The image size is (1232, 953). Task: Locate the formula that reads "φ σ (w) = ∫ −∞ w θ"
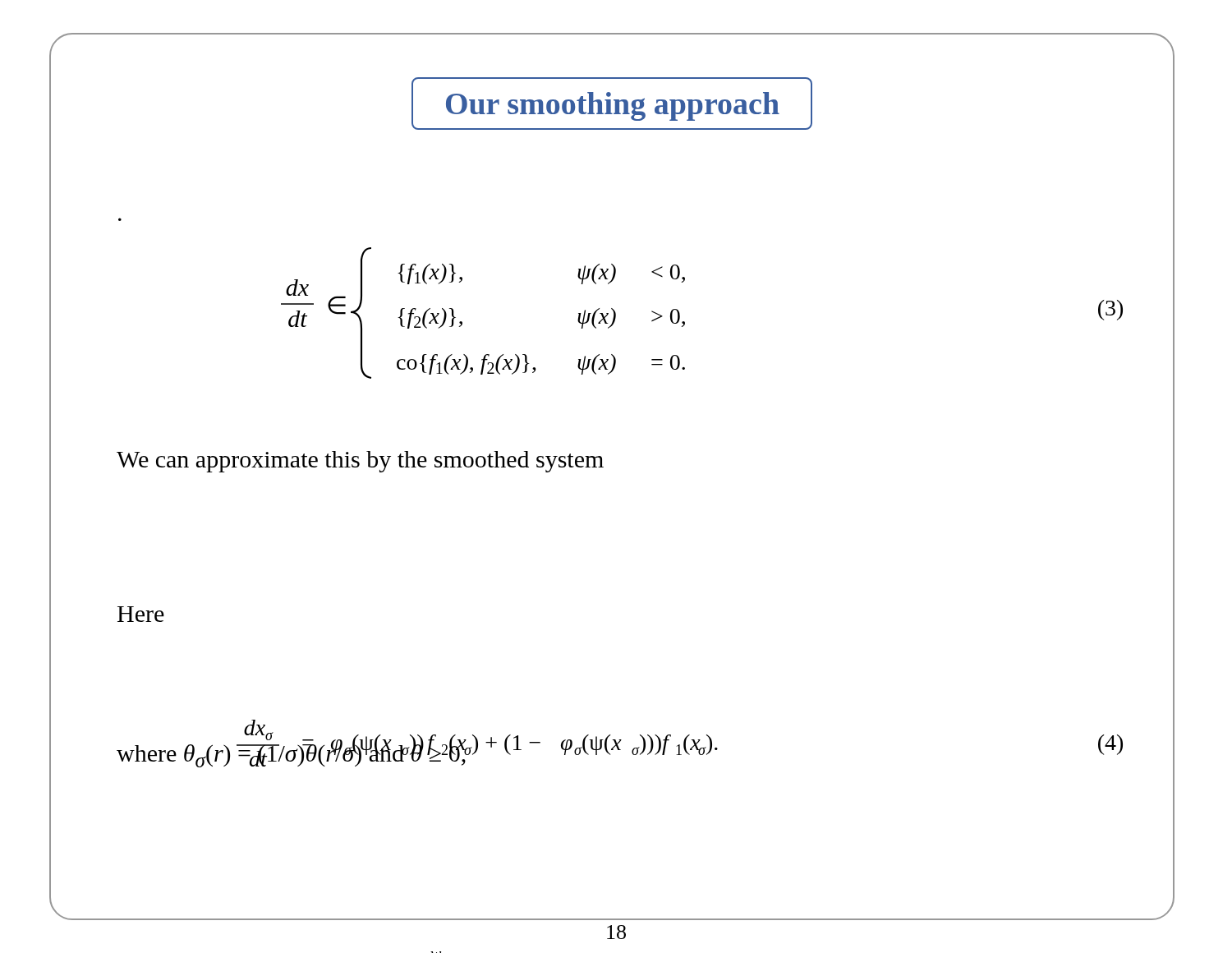tap(612, 946)
